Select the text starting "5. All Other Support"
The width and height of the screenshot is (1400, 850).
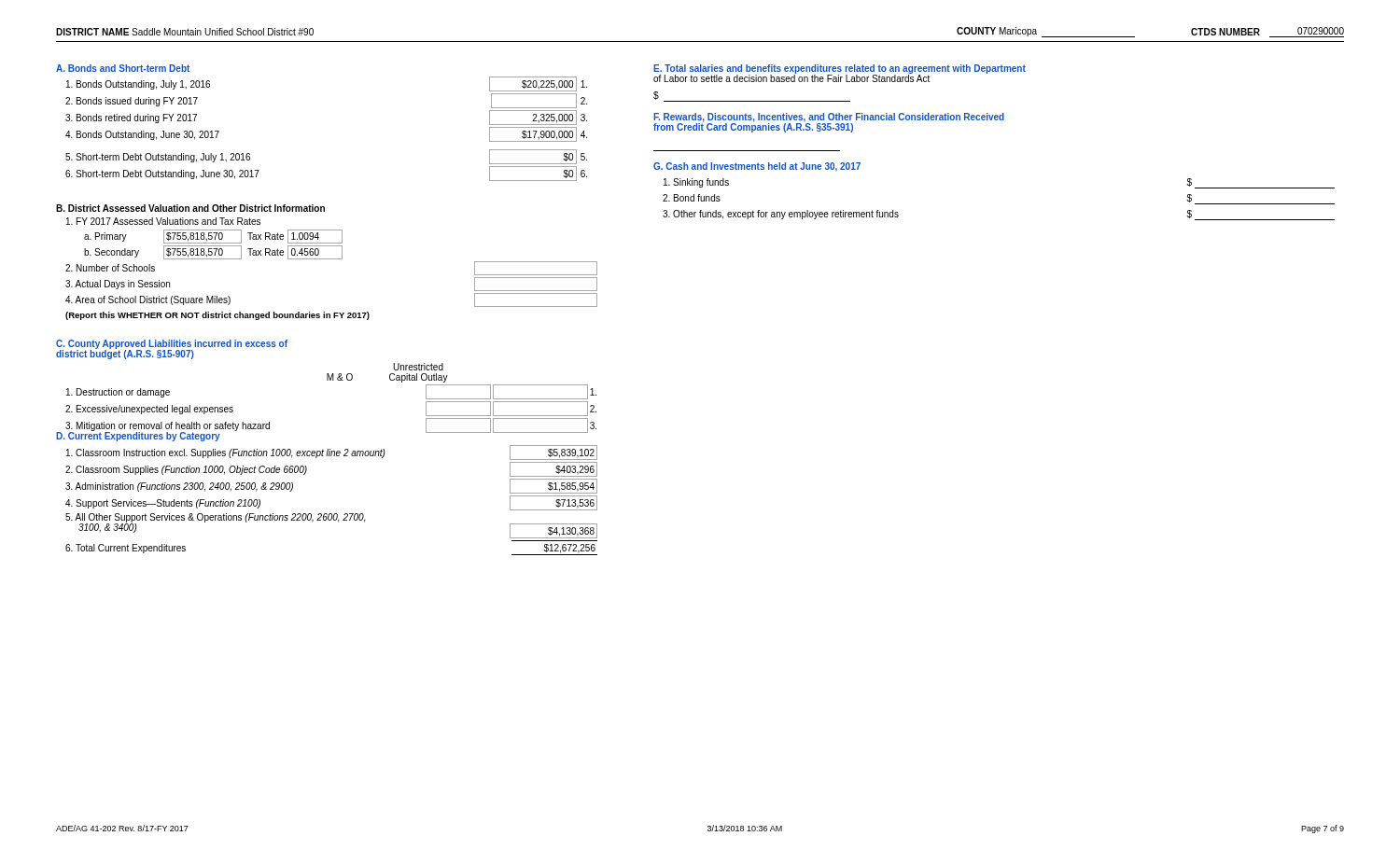pyautogui.click(x=331, y=525)
